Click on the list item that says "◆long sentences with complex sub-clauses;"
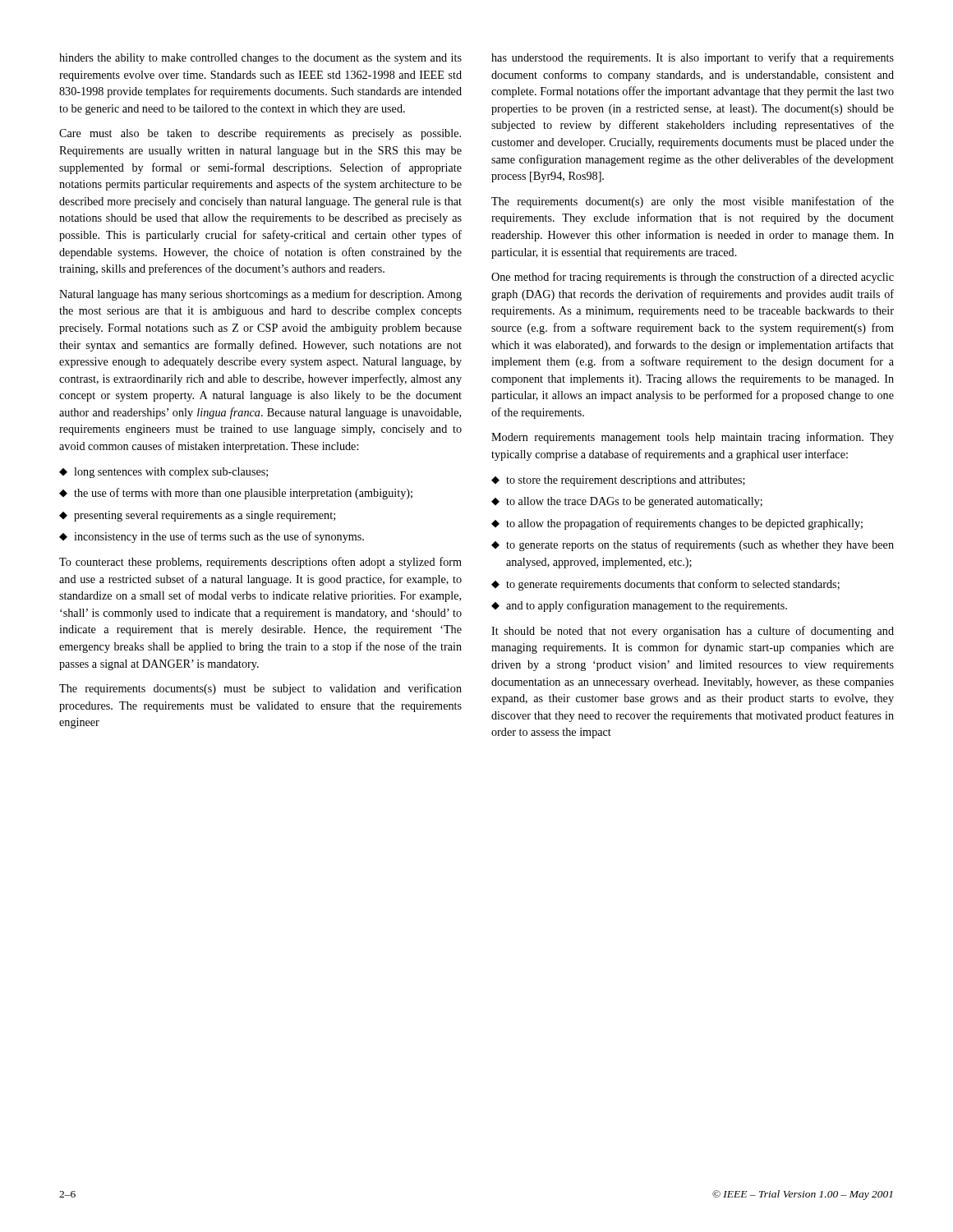The height and width of the screenshot is (1232, 953). pyautogui.click(x=260, y=471)
